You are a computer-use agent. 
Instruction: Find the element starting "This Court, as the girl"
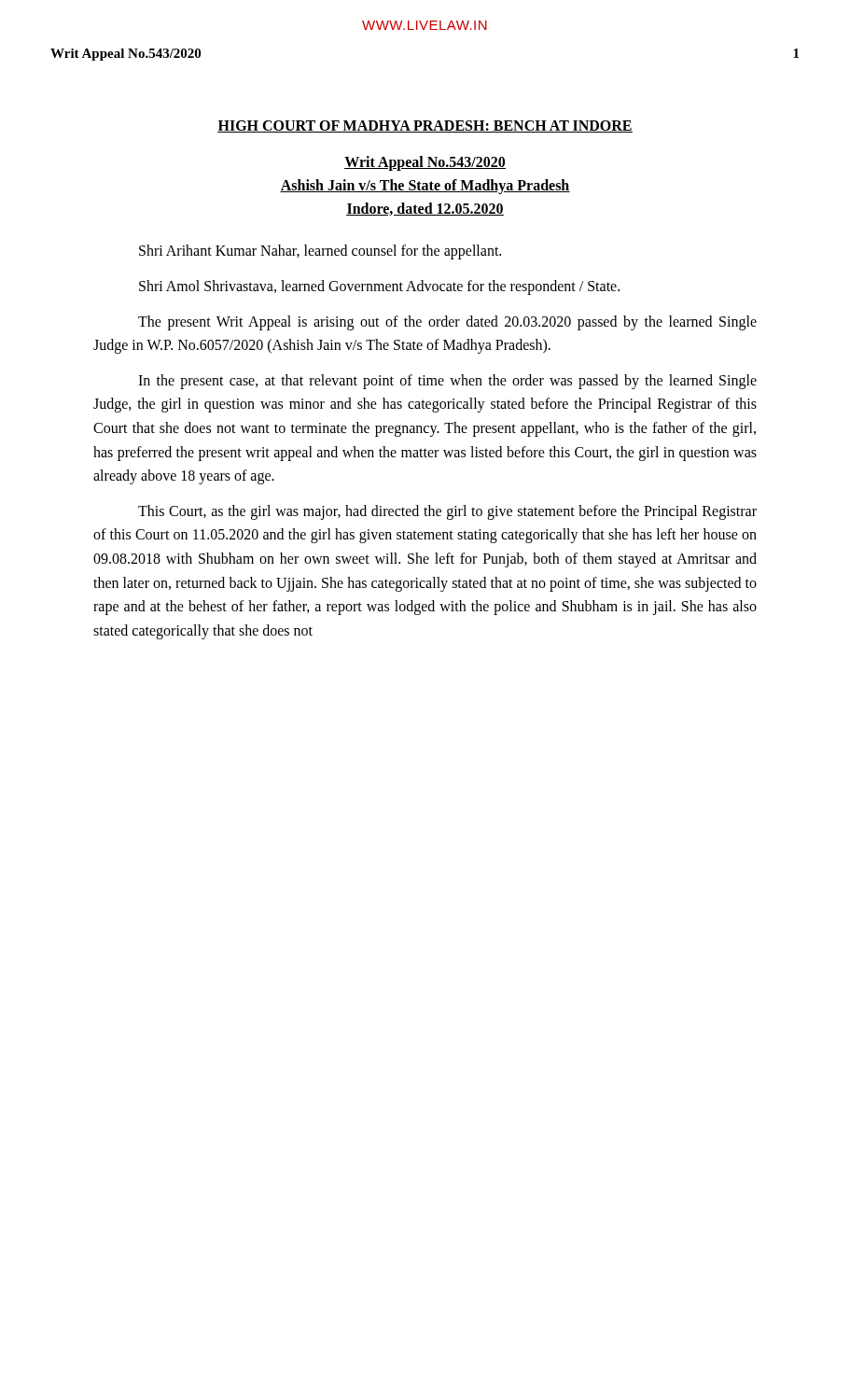pyautogui.click(x=425, y=570)
